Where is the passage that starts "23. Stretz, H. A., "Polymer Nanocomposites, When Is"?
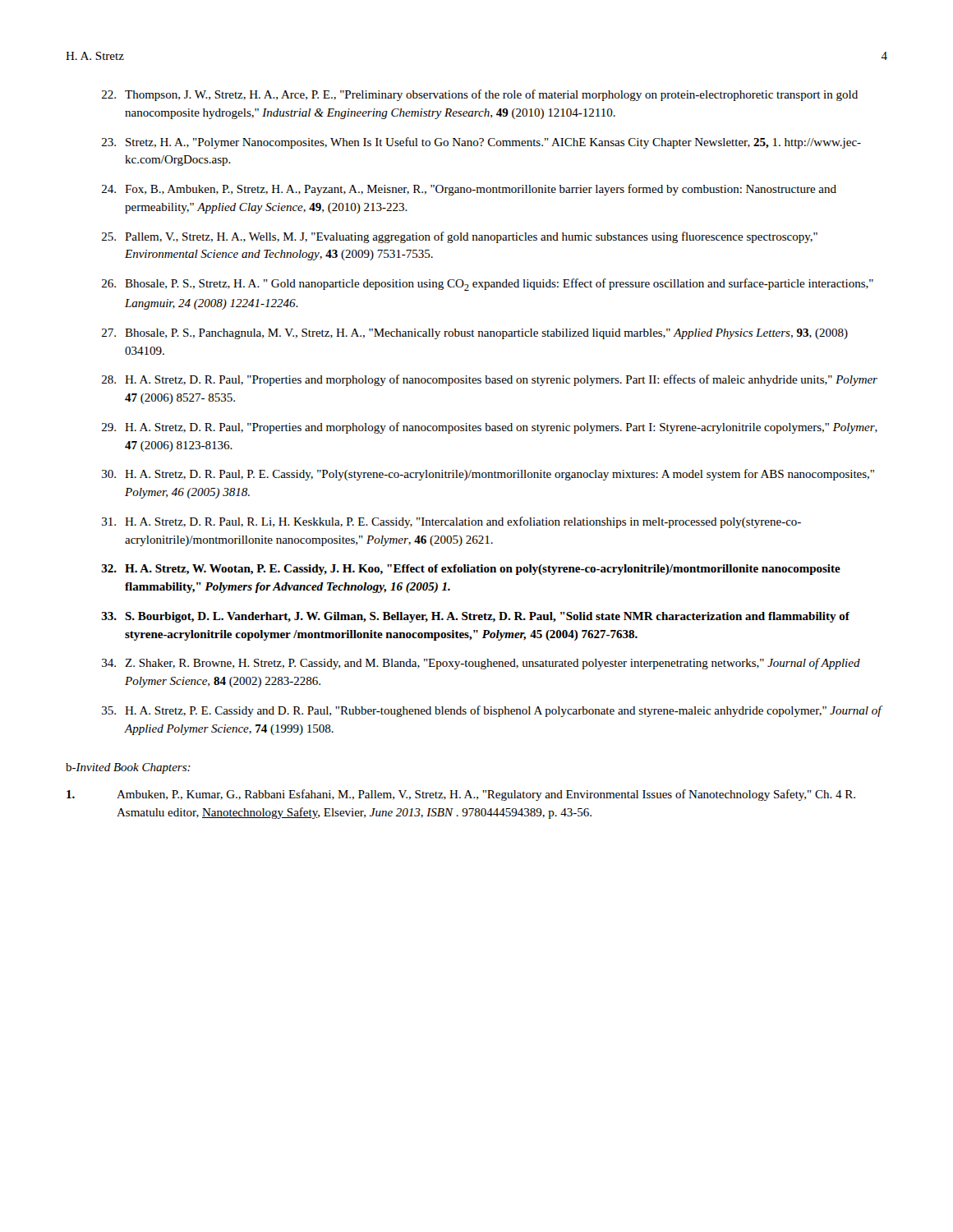This screenshot has height=1232, width=953. click(x=476, y=151)
